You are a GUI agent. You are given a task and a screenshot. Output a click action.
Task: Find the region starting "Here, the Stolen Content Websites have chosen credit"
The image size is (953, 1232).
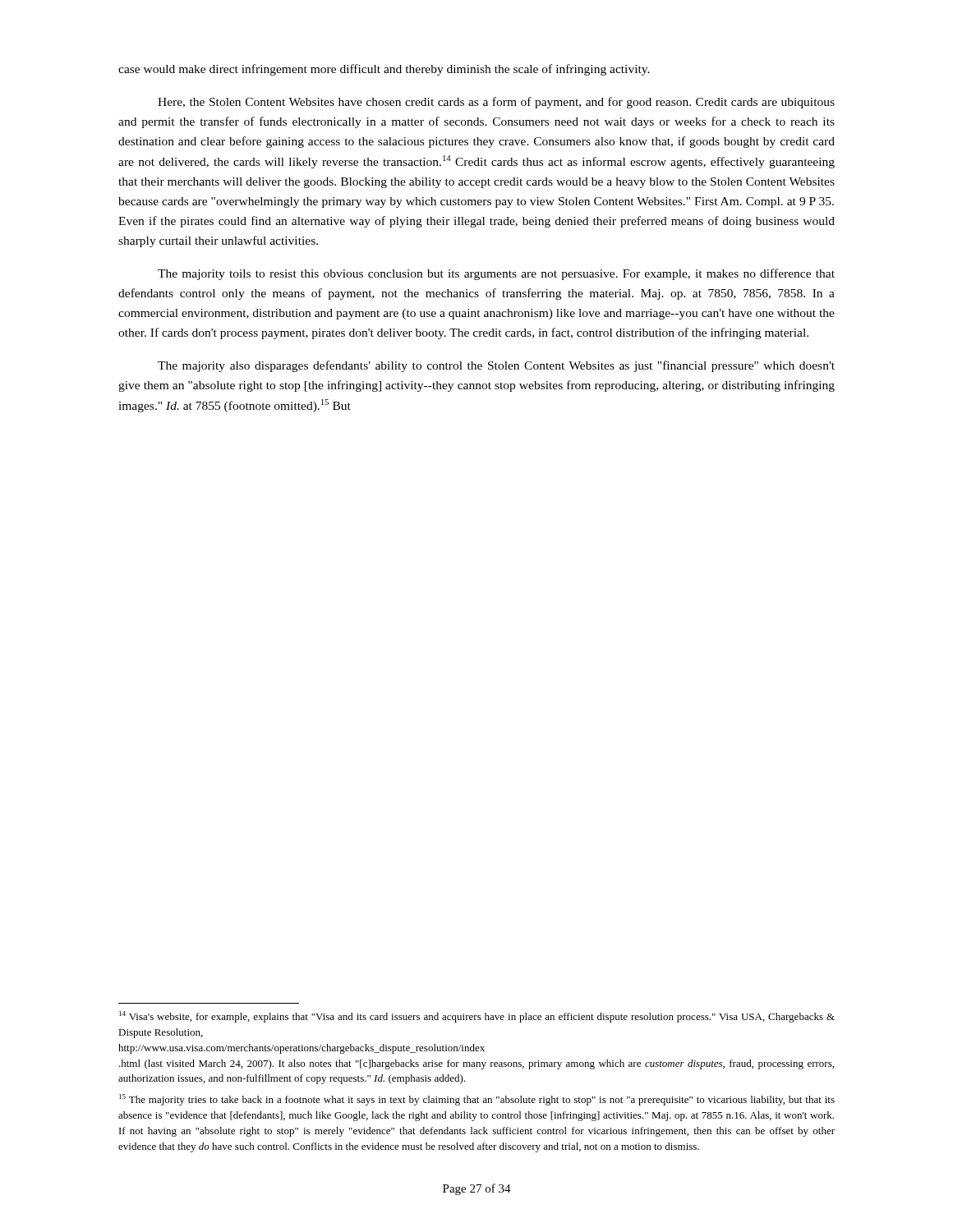[x=476, y=171]
